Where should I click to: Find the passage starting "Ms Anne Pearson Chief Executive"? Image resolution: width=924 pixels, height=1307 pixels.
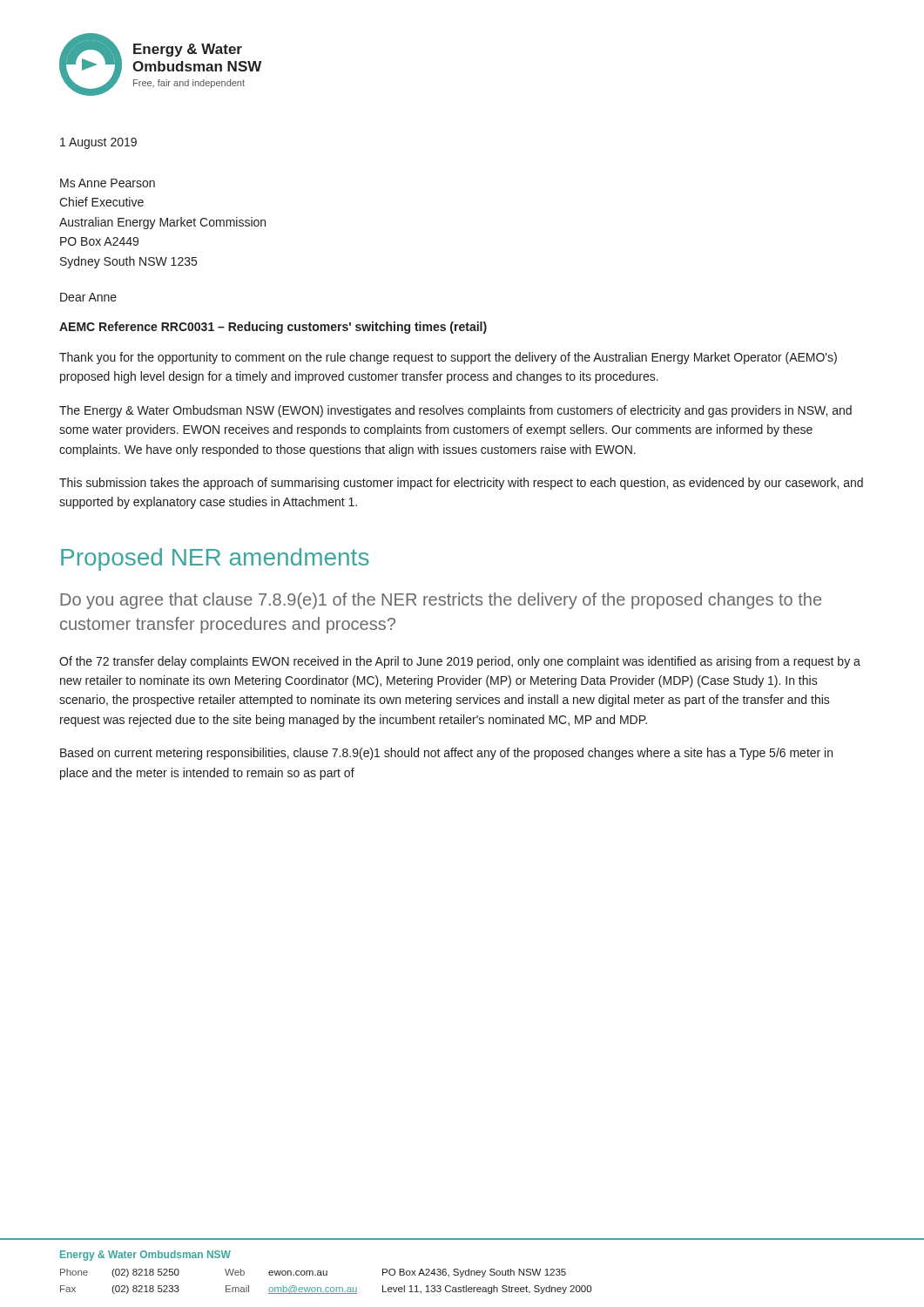coord(163,222)
